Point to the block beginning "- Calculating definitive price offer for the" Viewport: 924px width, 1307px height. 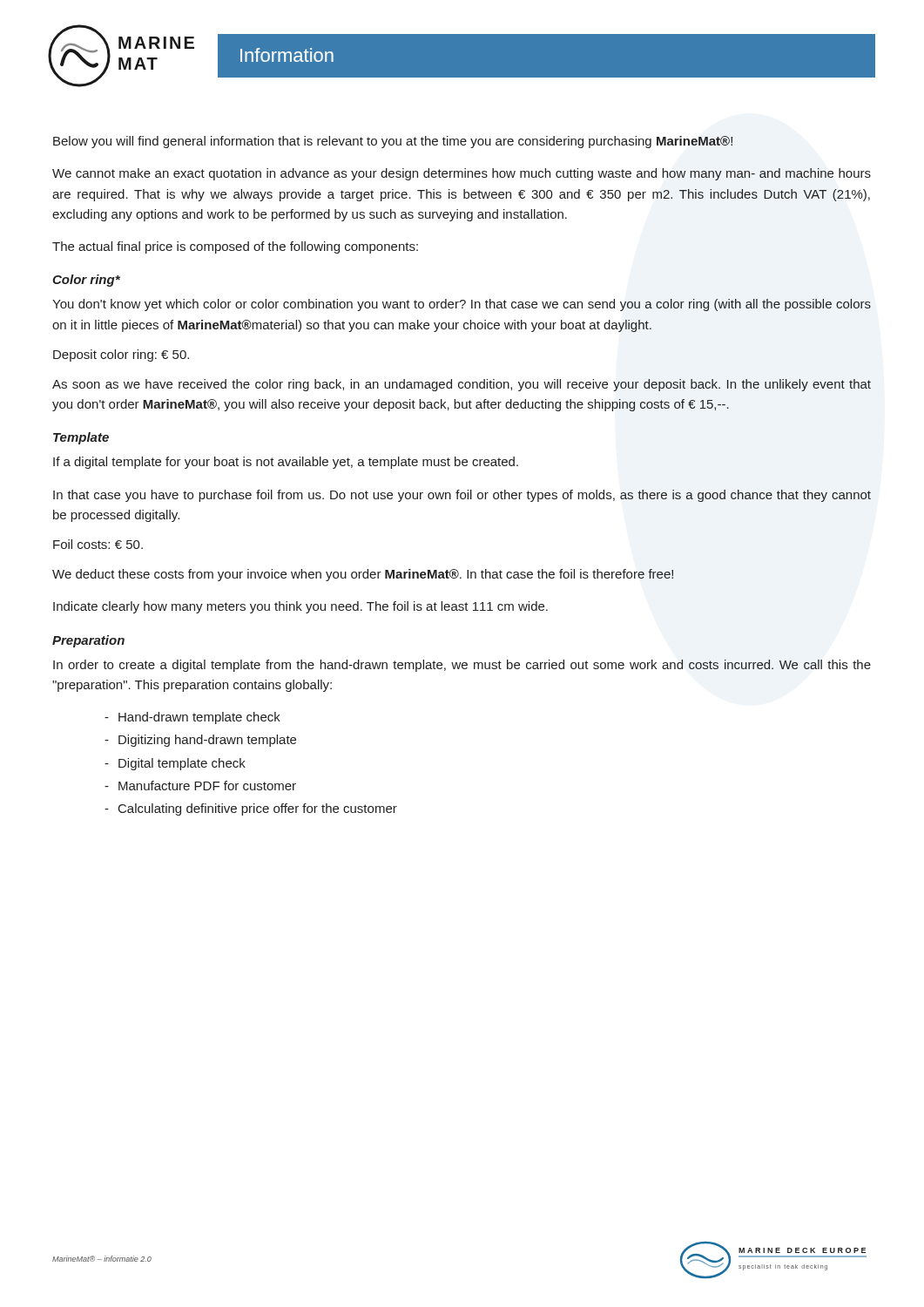[x=251, y=808]
